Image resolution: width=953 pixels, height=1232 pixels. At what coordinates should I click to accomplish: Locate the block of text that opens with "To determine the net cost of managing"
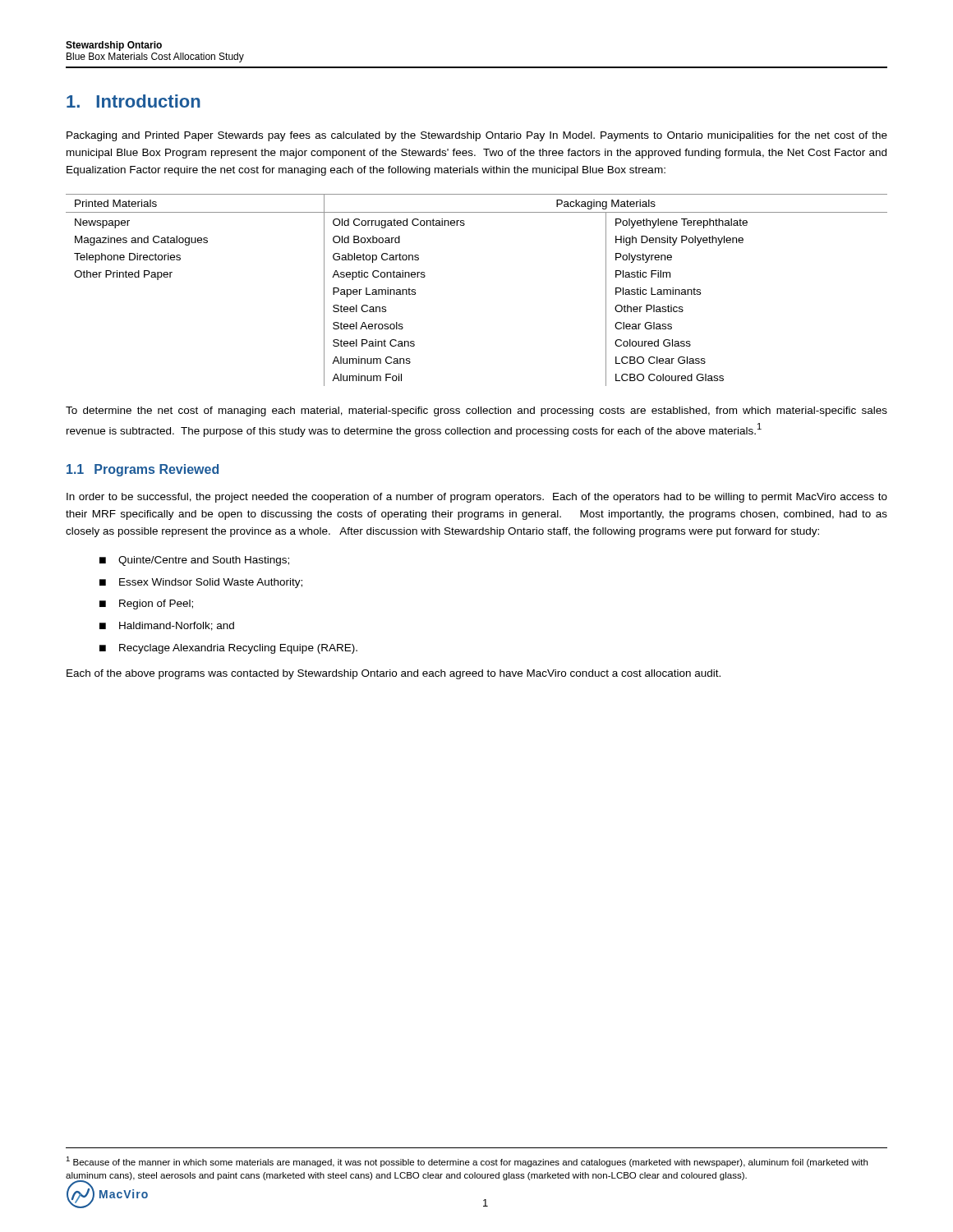pos(476,420)
